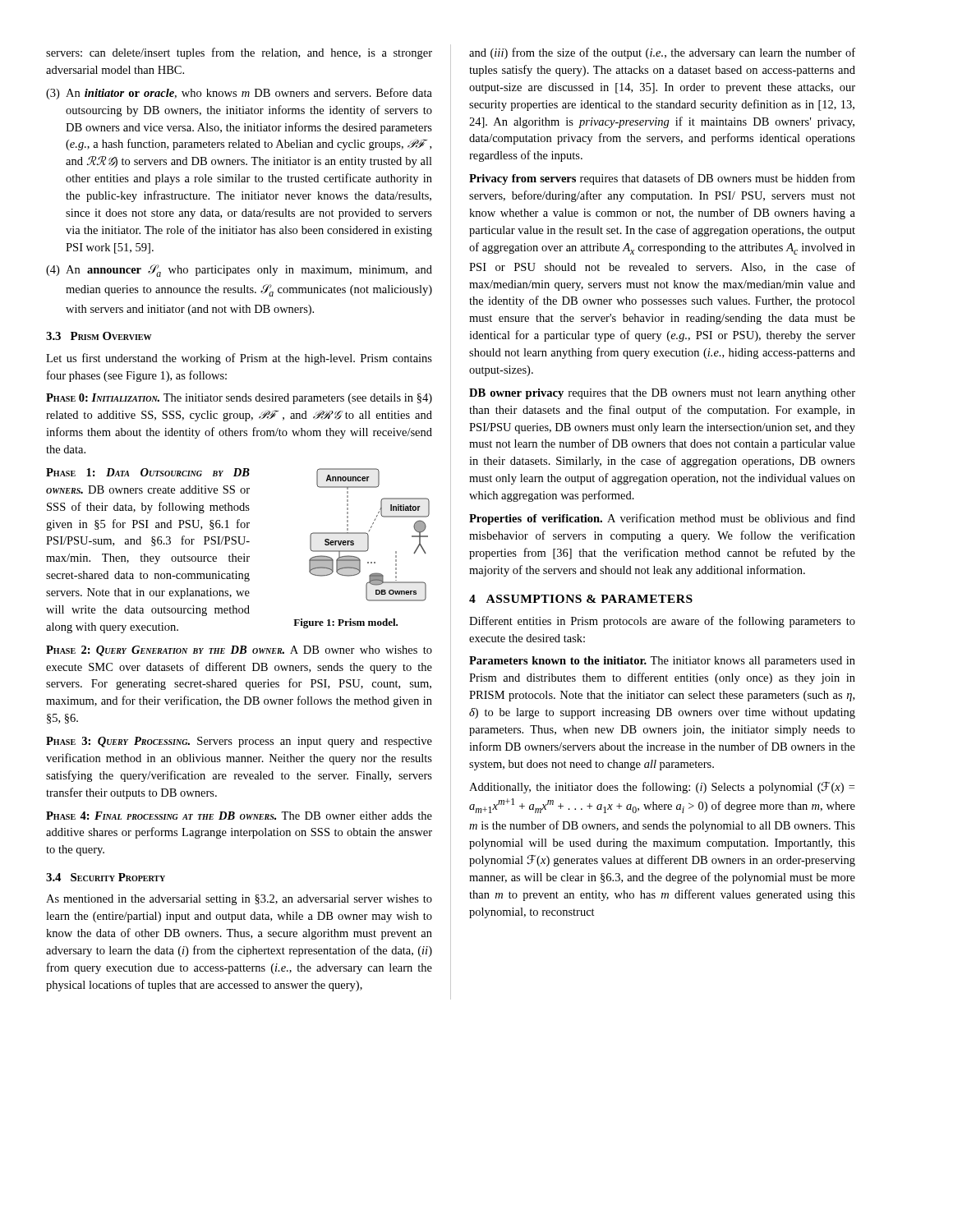
Task: Find the text block containing "Phase 2: Query Generation by the DB"
Action: 239,750
